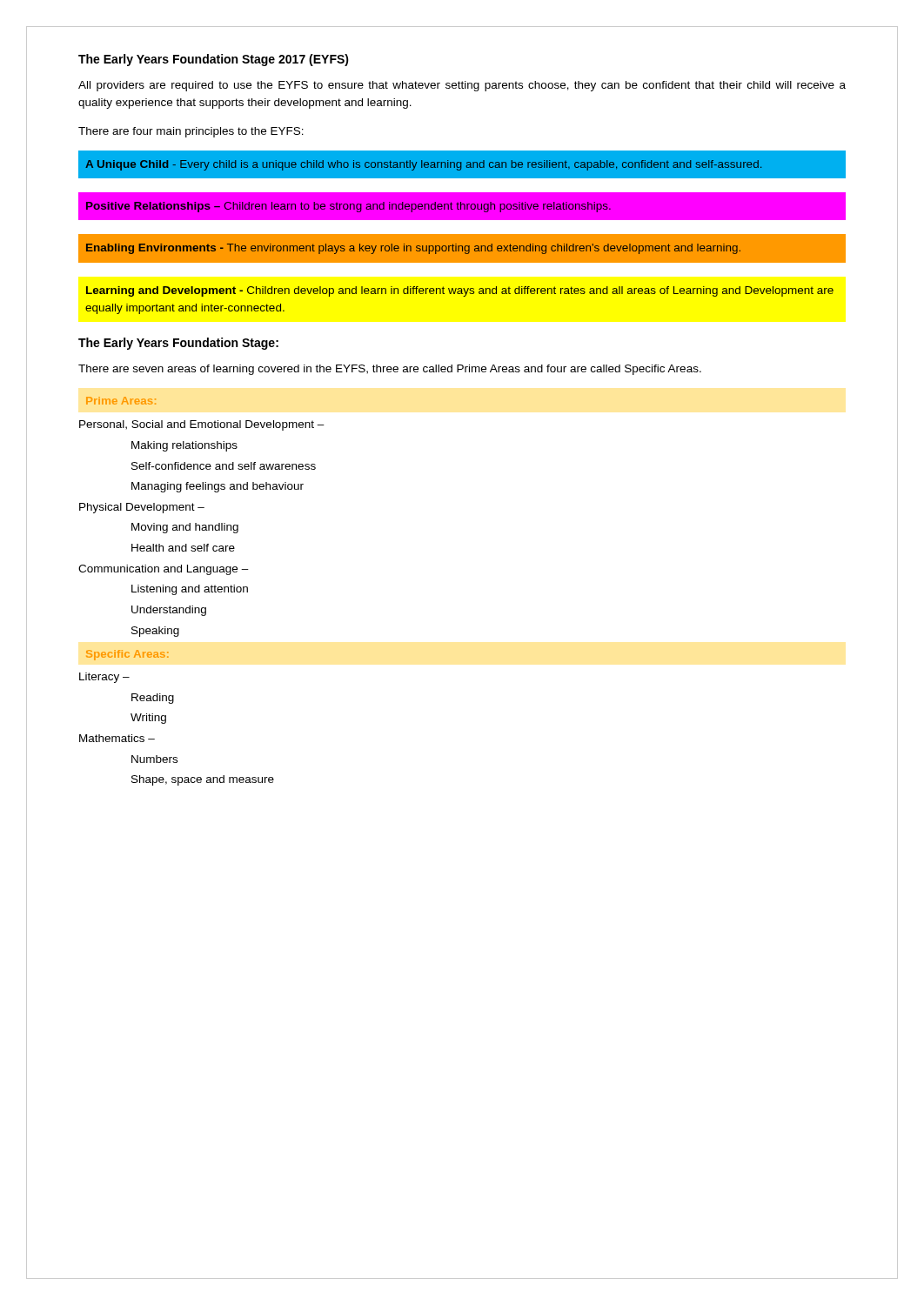Select the text block that says "All providers are required to use the EYFS"

(462, 94)
